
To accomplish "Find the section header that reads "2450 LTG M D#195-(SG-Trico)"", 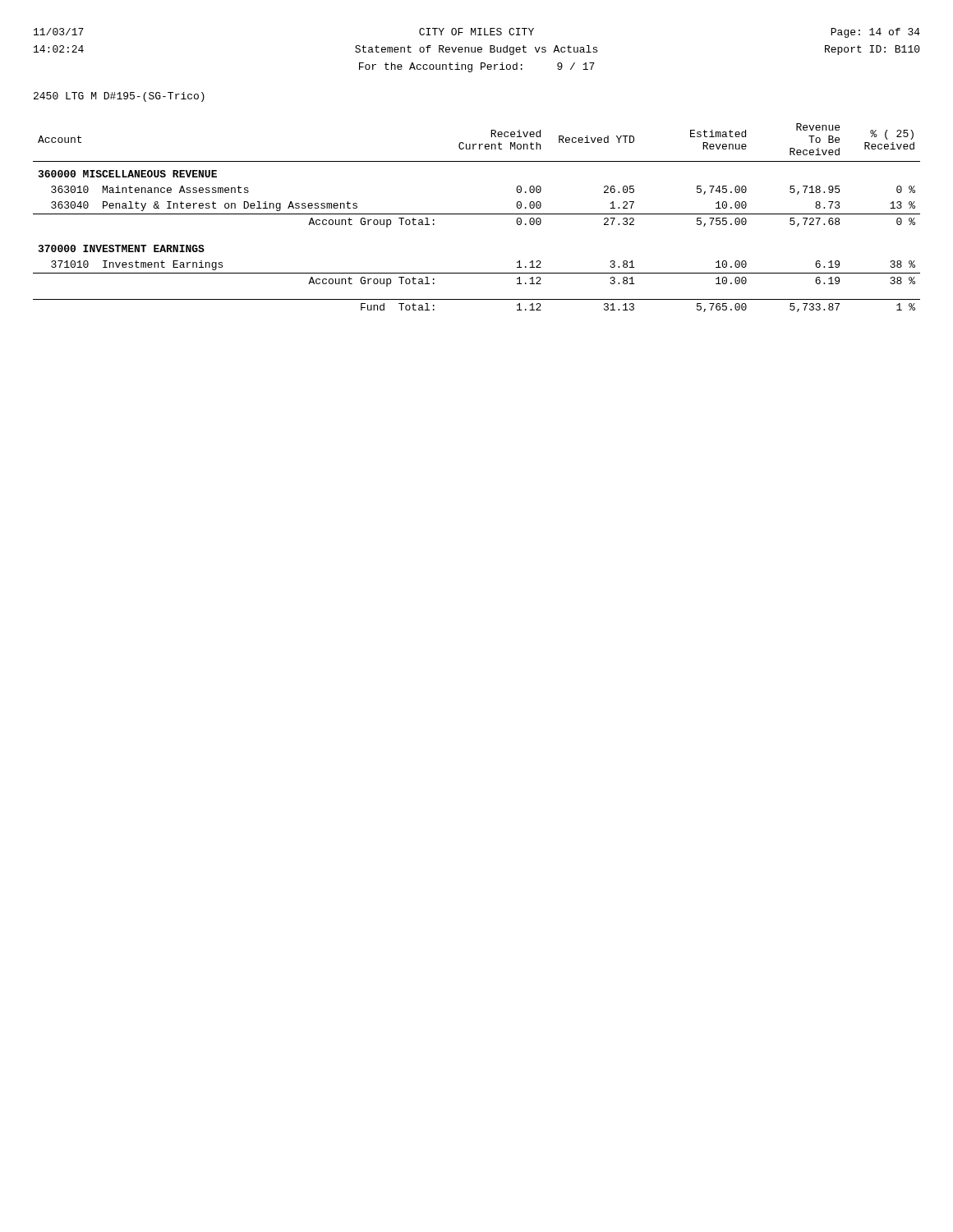I will [119, 96].
